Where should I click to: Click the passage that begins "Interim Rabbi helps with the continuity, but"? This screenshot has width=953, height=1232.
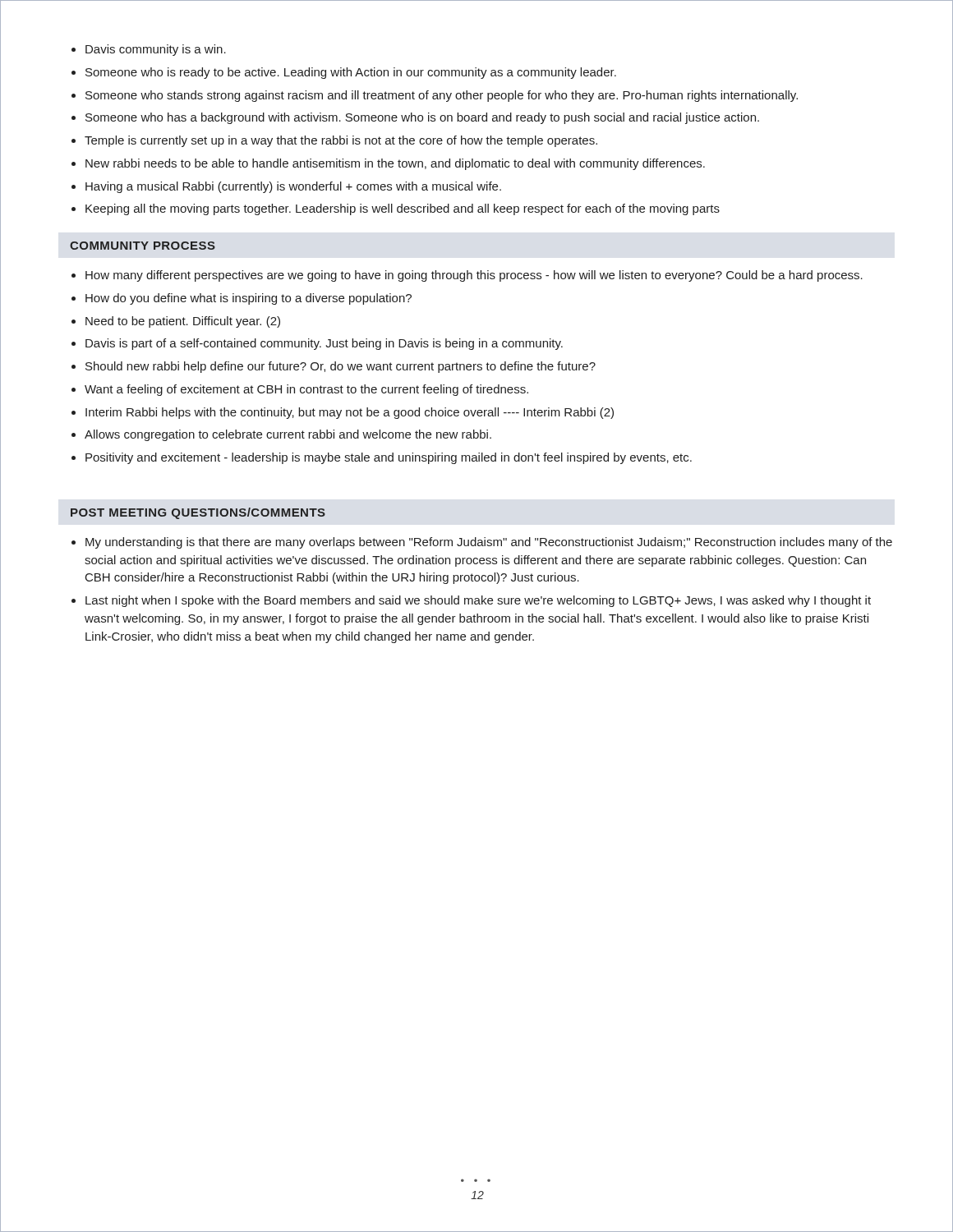tap(490, 412)
